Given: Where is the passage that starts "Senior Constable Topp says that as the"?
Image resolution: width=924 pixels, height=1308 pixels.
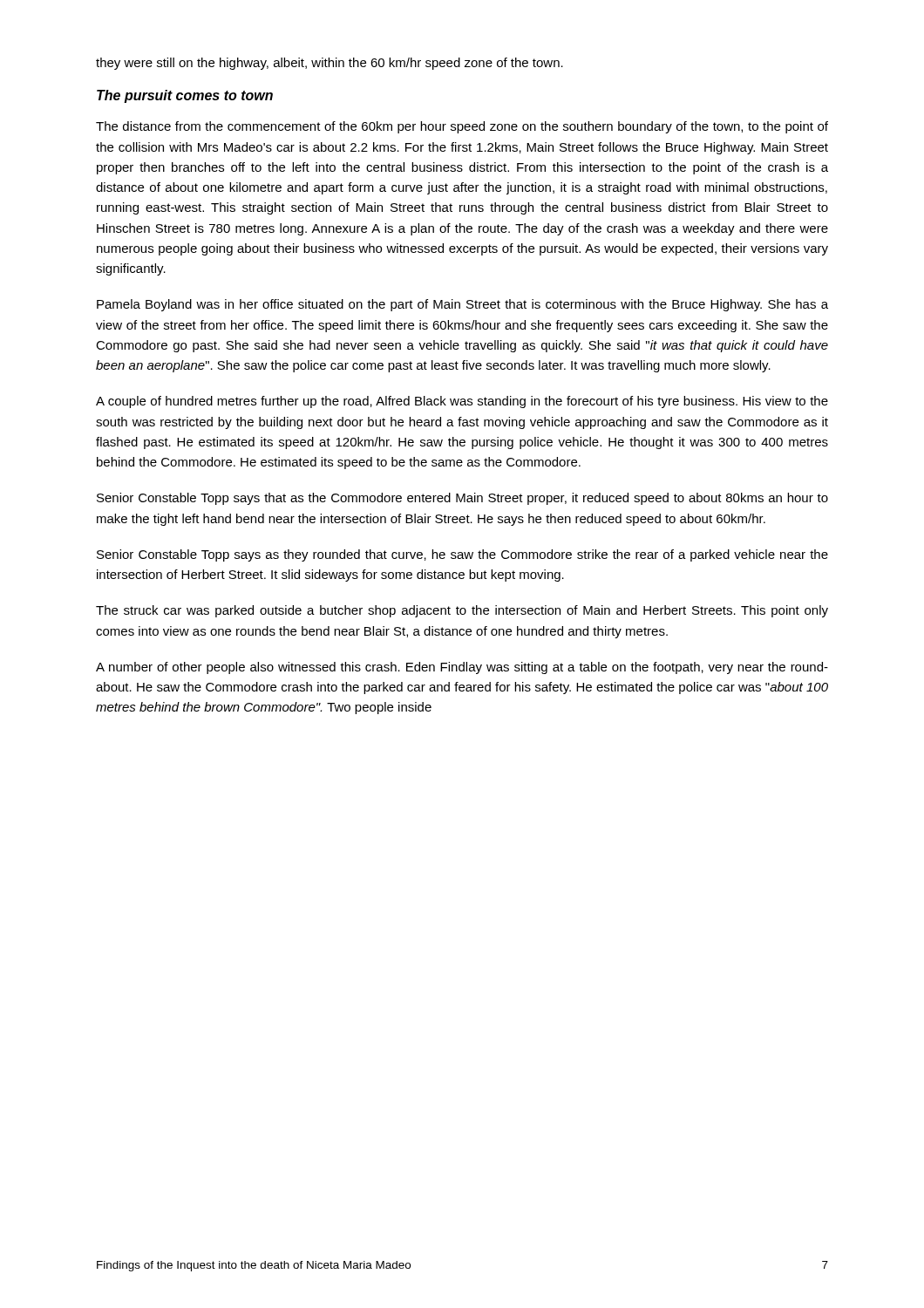Looking at the screenshot, I should 462,508.
